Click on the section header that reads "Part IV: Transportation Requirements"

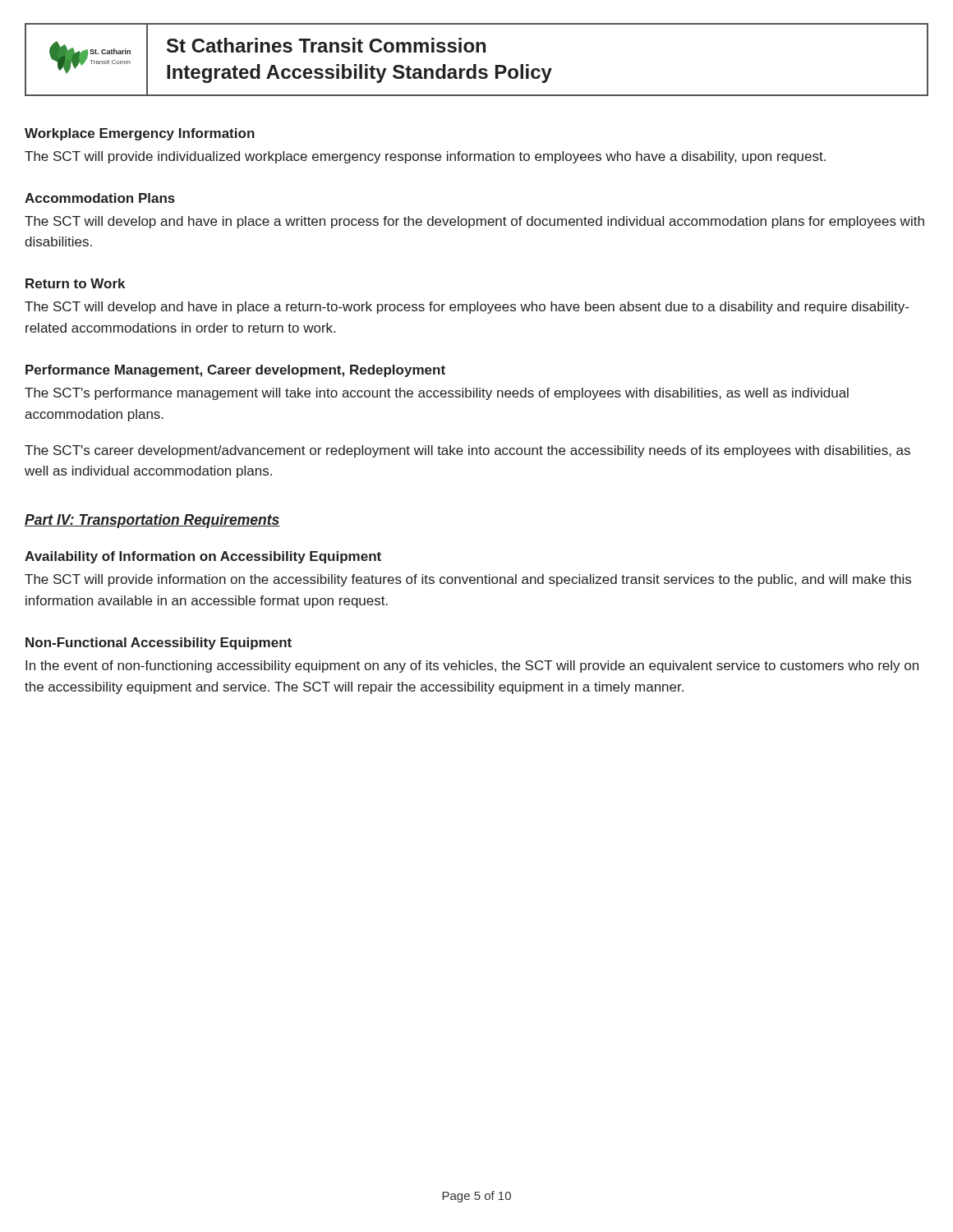(152, 520)
